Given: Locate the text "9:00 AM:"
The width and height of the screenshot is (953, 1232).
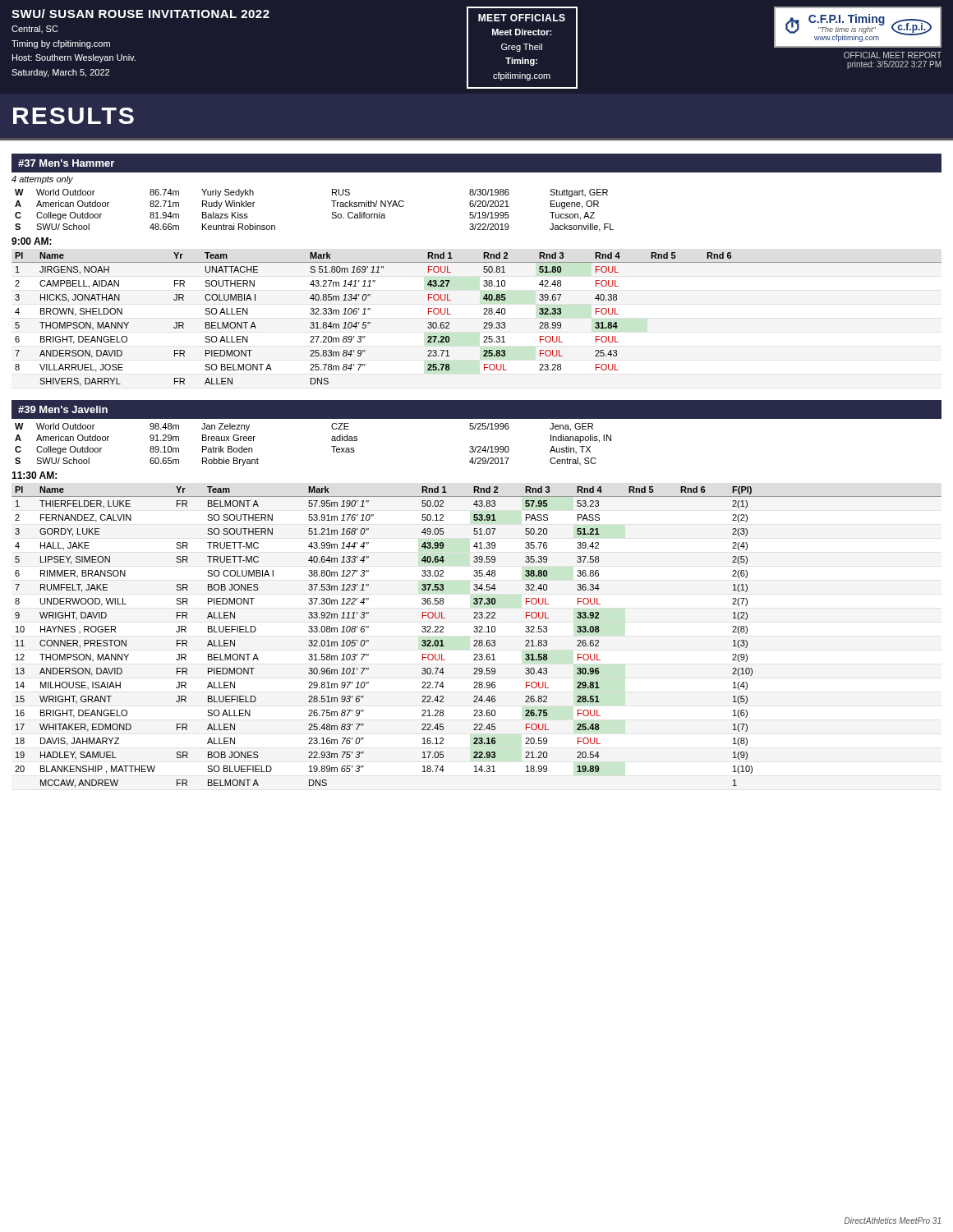Looking at the screenshot, I should (x=32, y=242).
